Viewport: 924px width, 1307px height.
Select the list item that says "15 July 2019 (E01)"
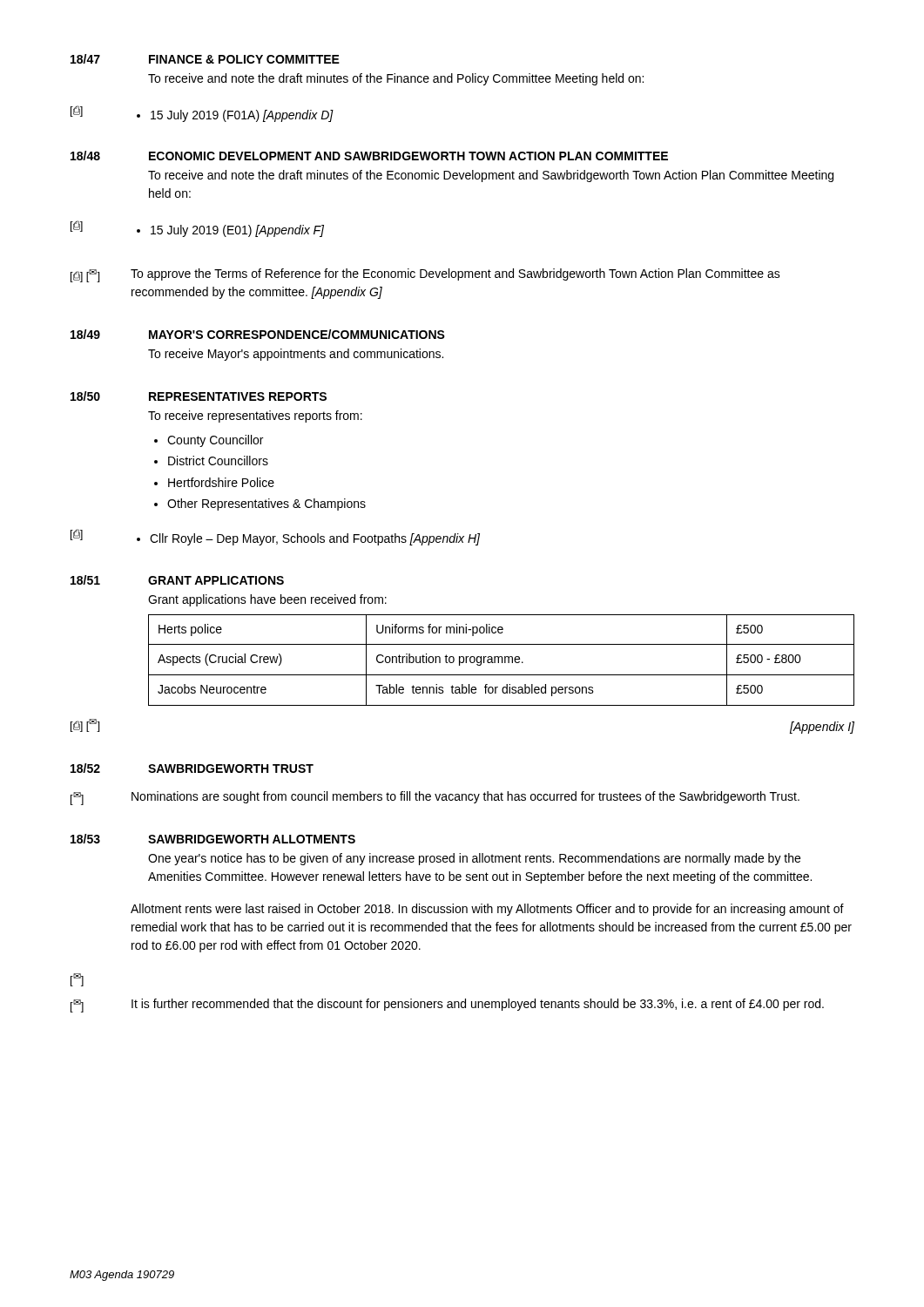tap(237, 230)
